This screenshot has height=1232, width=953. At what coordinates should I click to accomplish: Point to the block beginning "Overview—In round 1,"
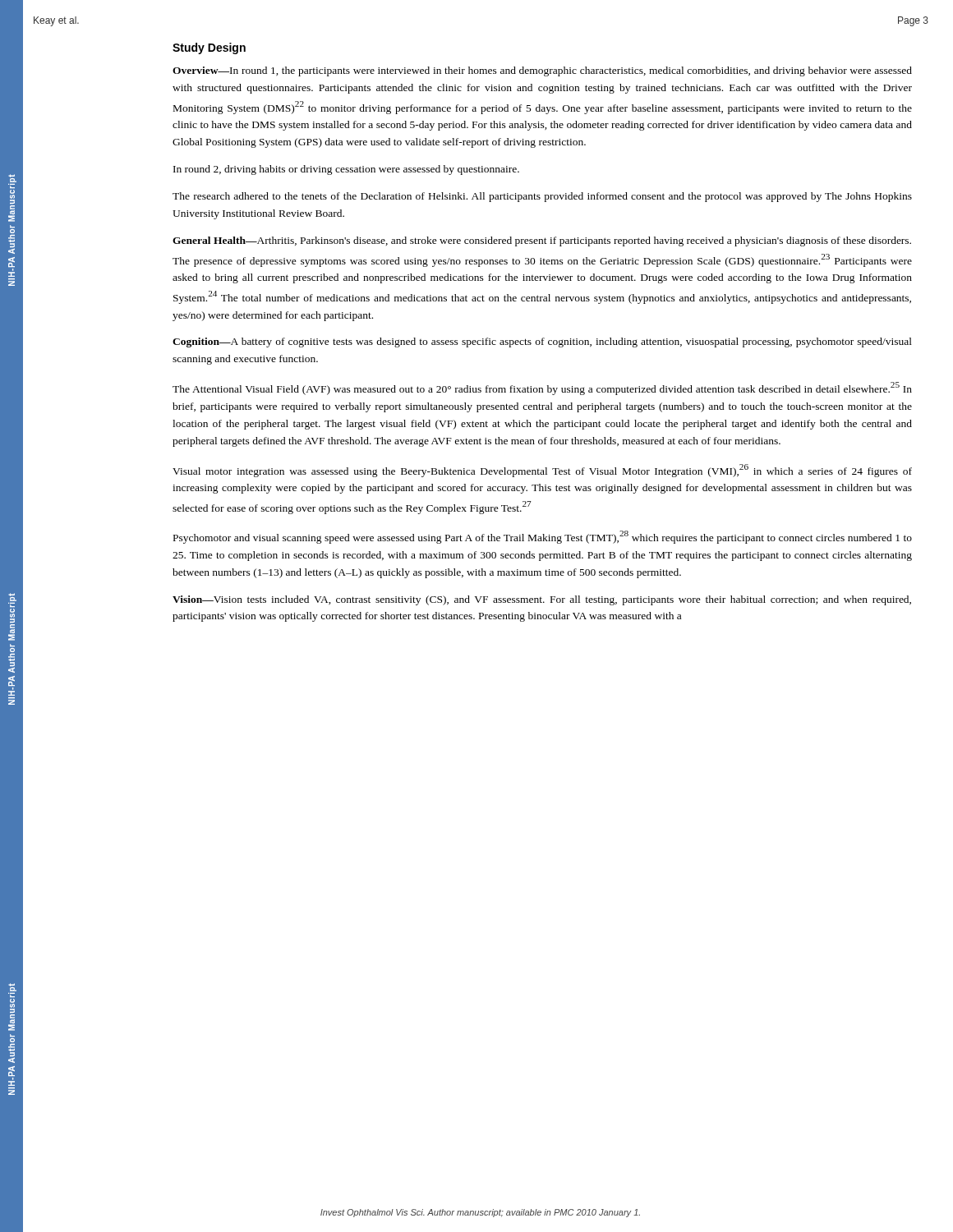pos(542,106)
